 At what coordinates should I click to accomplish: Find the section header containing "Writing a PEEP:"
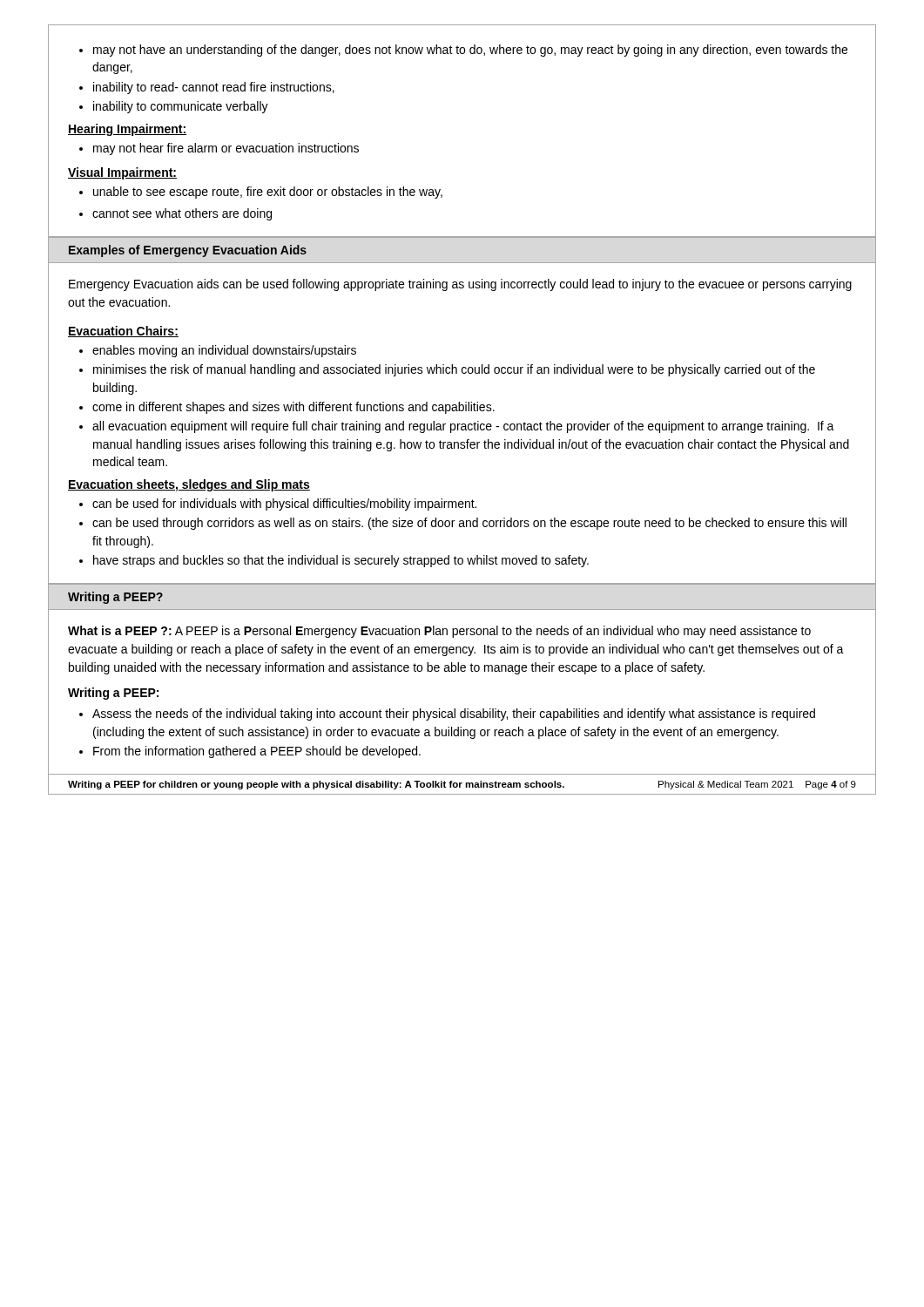pyautogui.click(x=114, y=693)
